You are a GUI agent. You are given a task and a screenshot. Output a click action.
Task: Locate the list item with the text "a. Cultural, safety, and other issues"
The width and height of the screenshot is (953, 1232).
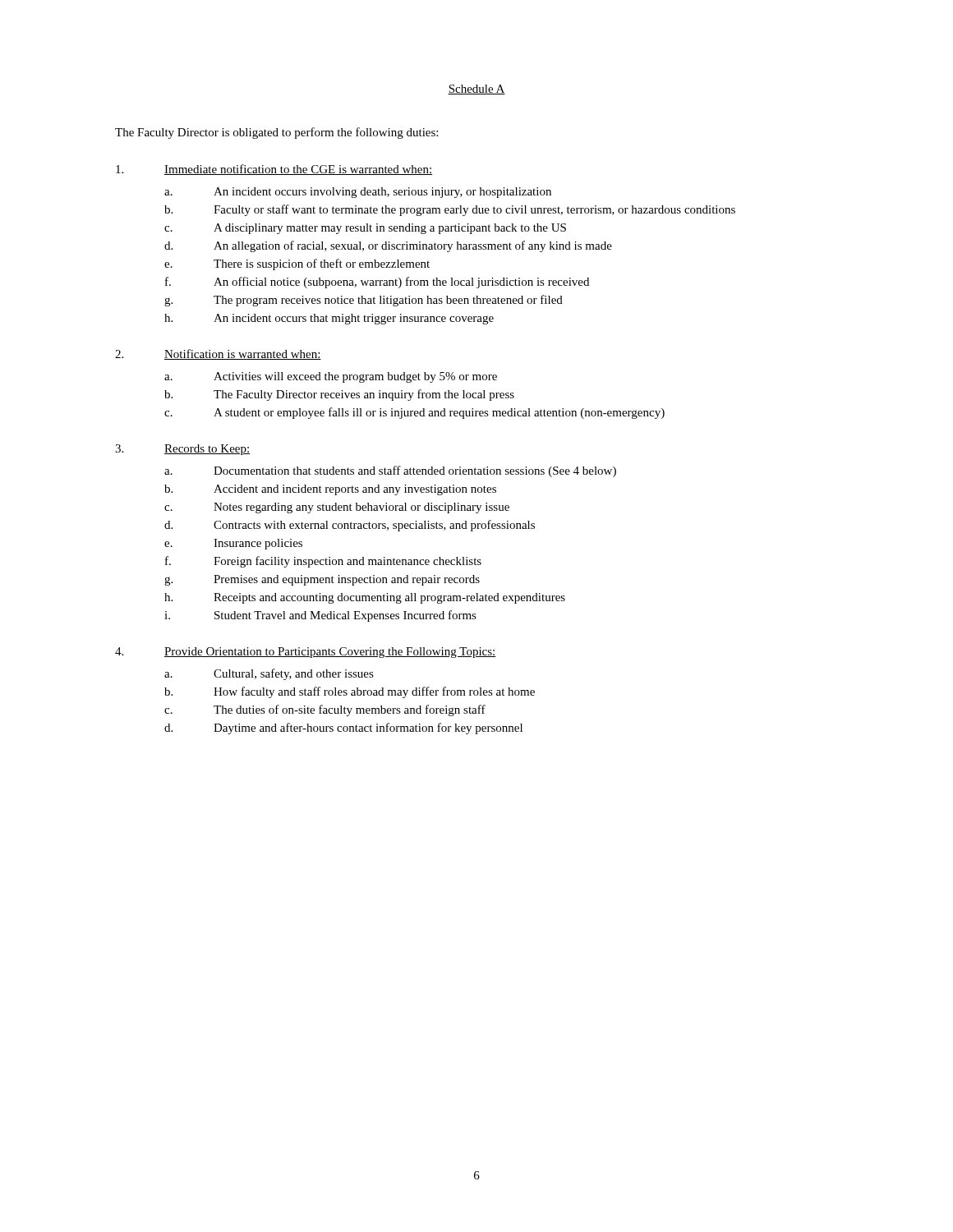pos(269,674)
